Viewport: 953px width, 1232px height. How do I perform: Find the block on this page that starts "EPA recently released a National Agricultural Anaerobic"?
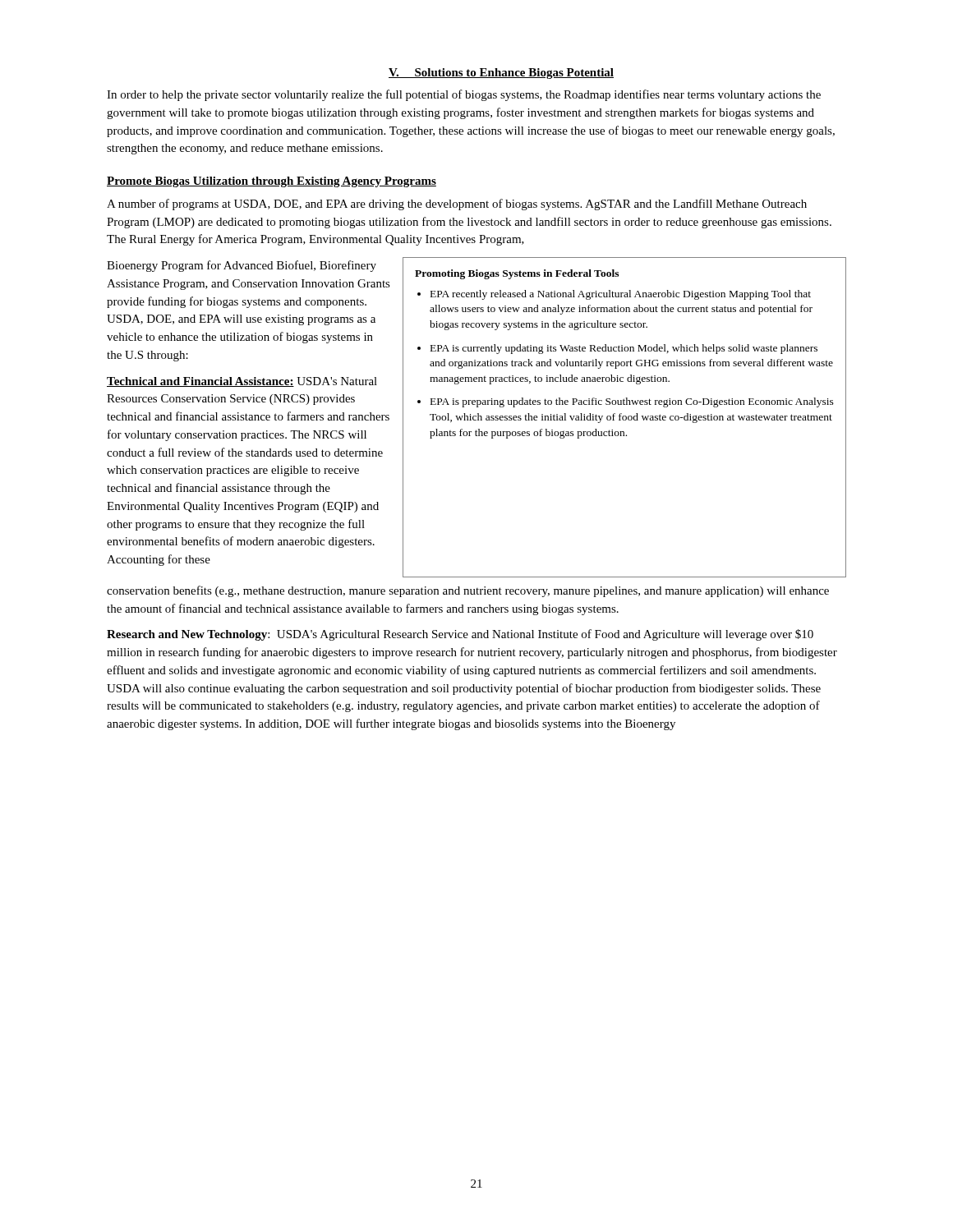tap(624, 309)
